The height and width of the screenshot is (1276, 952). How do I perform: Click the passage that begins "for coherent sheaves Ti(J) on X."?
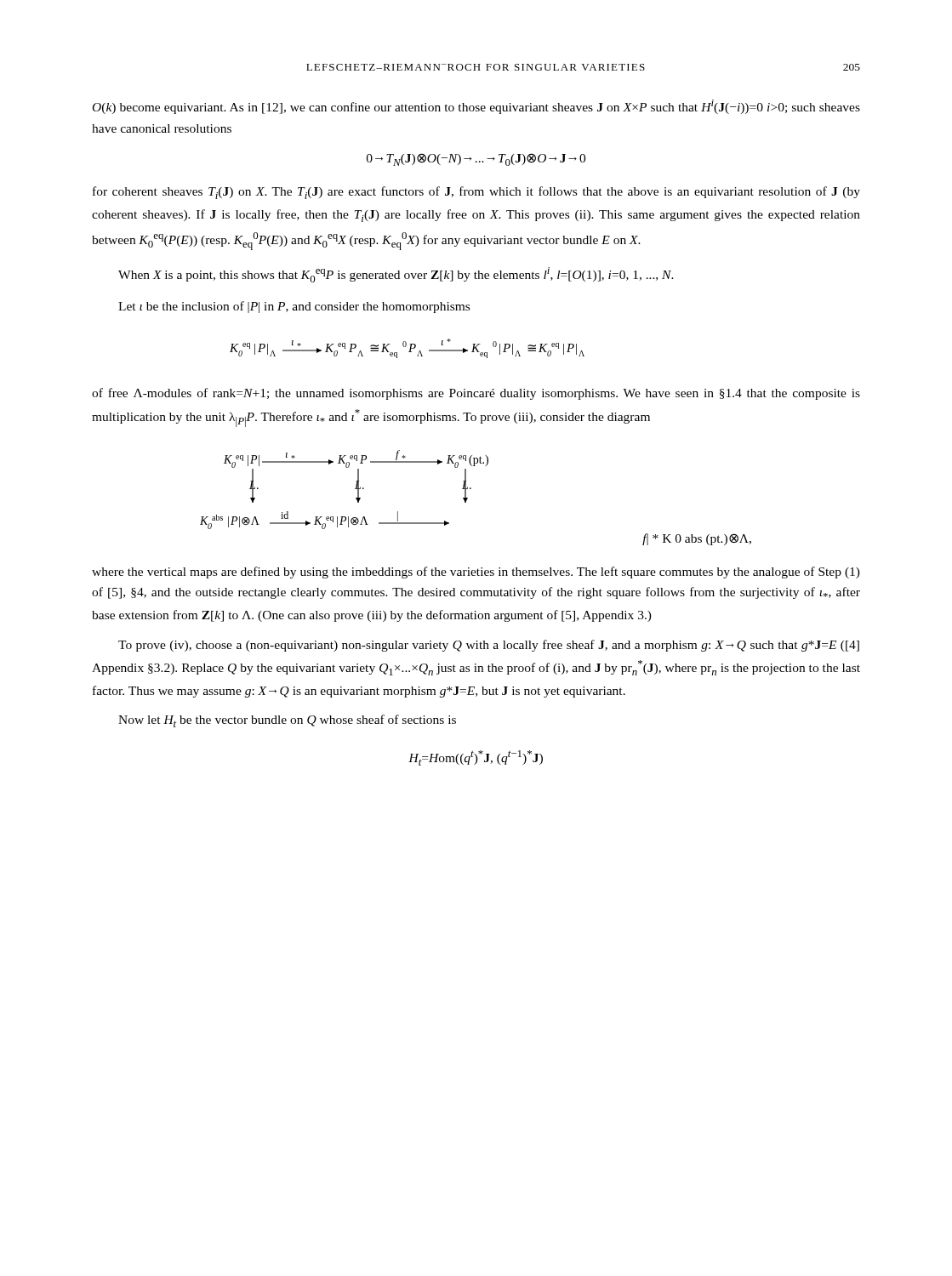point(476,217)
